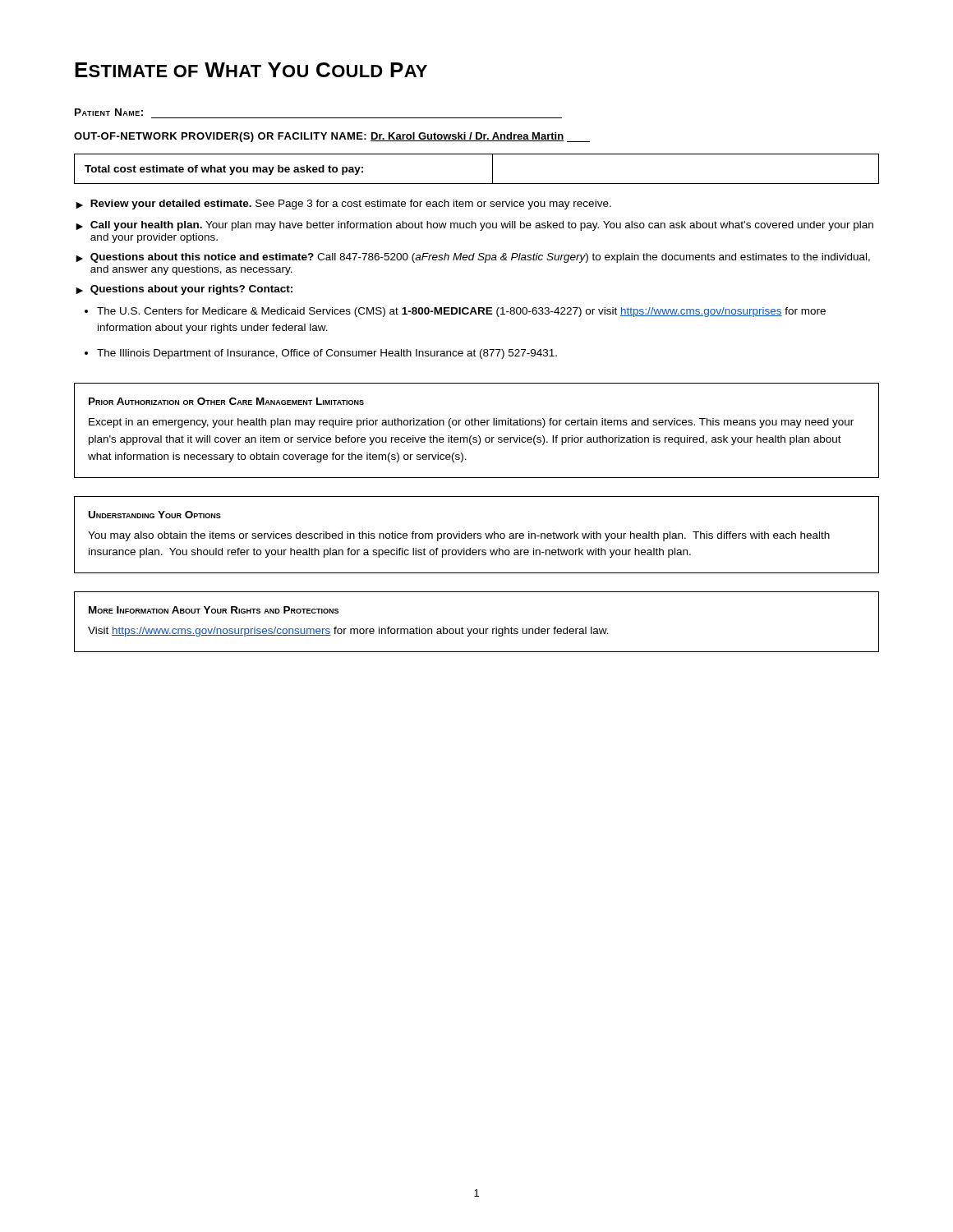Find the section header that reads "Understanding Your Options"
953x1232 pixels.
click(x=154, y=514)
